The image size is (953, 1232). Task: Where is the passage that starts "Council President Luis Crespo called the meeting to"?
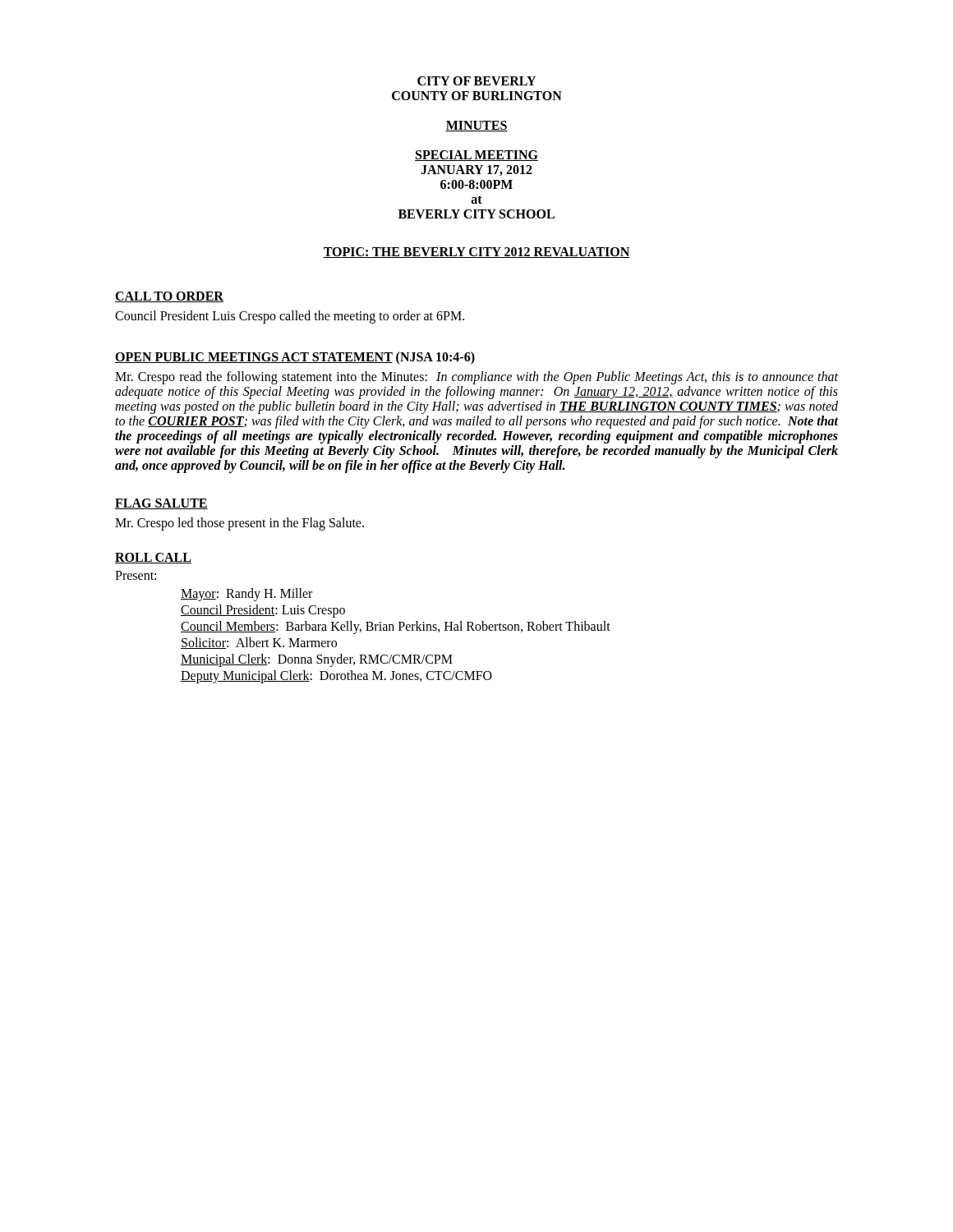click(290, 316)
